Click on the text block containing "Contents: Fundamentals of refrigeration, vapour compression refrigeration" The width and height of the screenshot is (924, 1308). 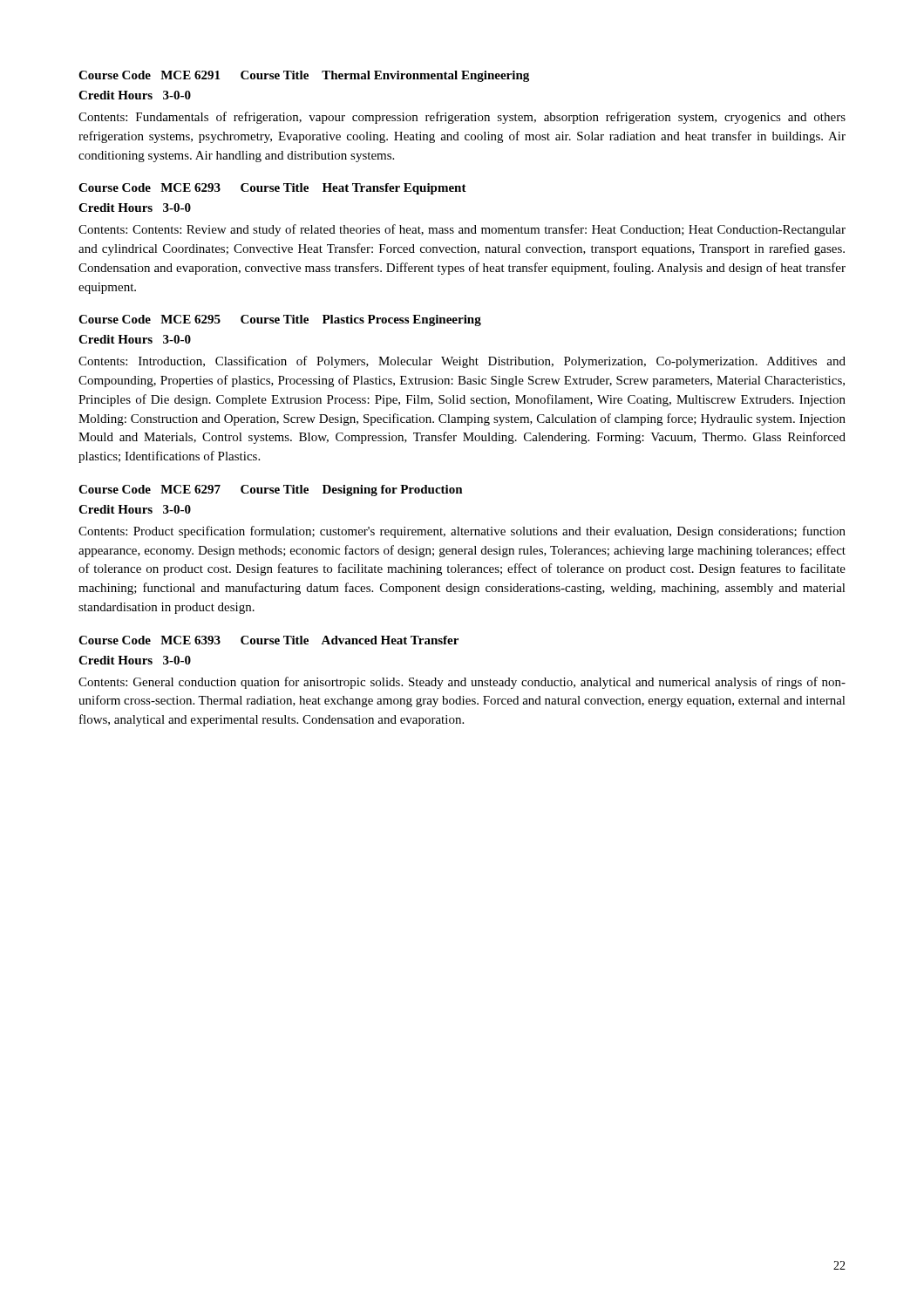pyautogui.click(x=462, y=136)
